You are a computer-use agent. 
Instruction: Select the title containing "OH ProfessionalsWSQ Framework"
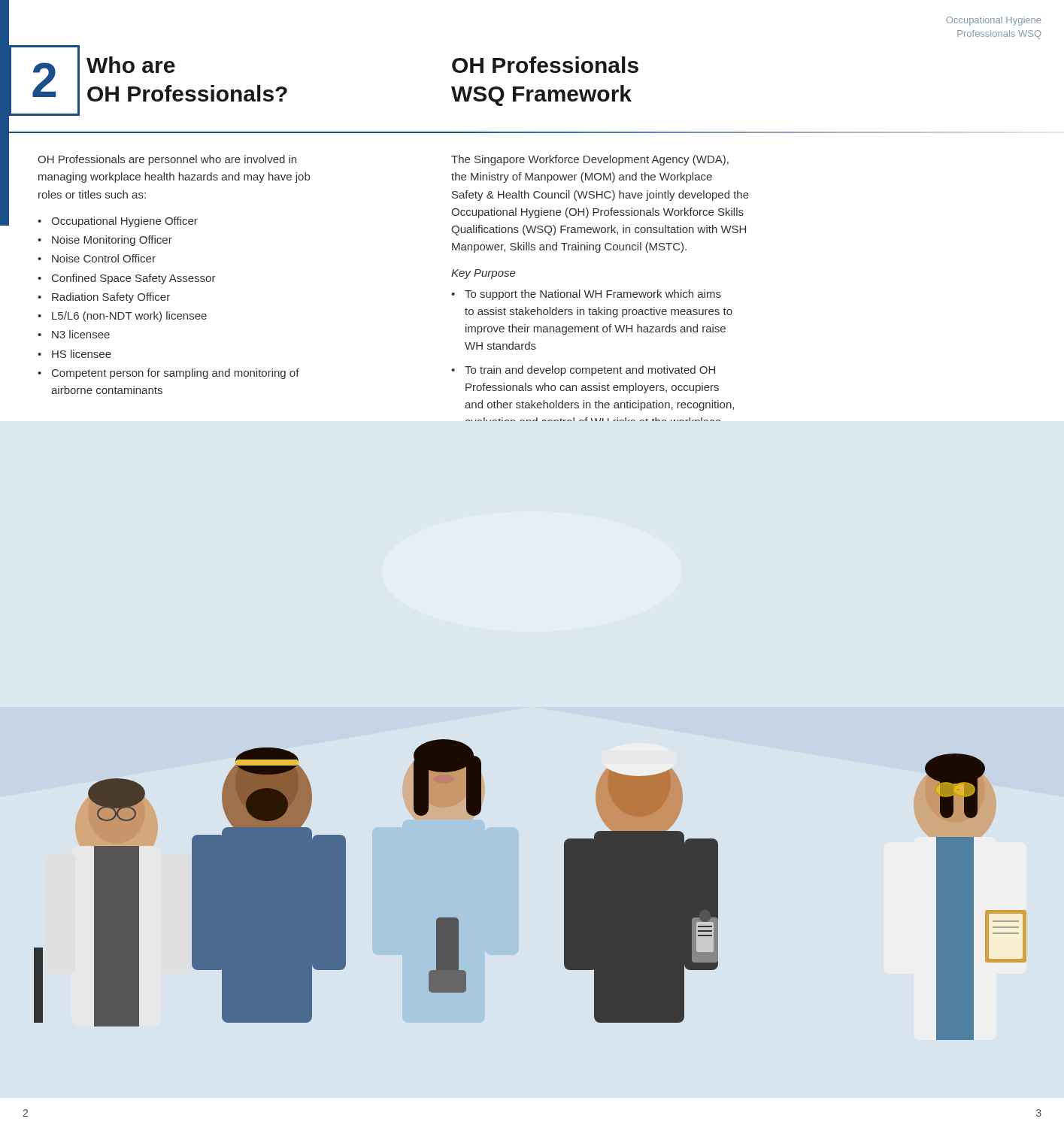[545, 65]
